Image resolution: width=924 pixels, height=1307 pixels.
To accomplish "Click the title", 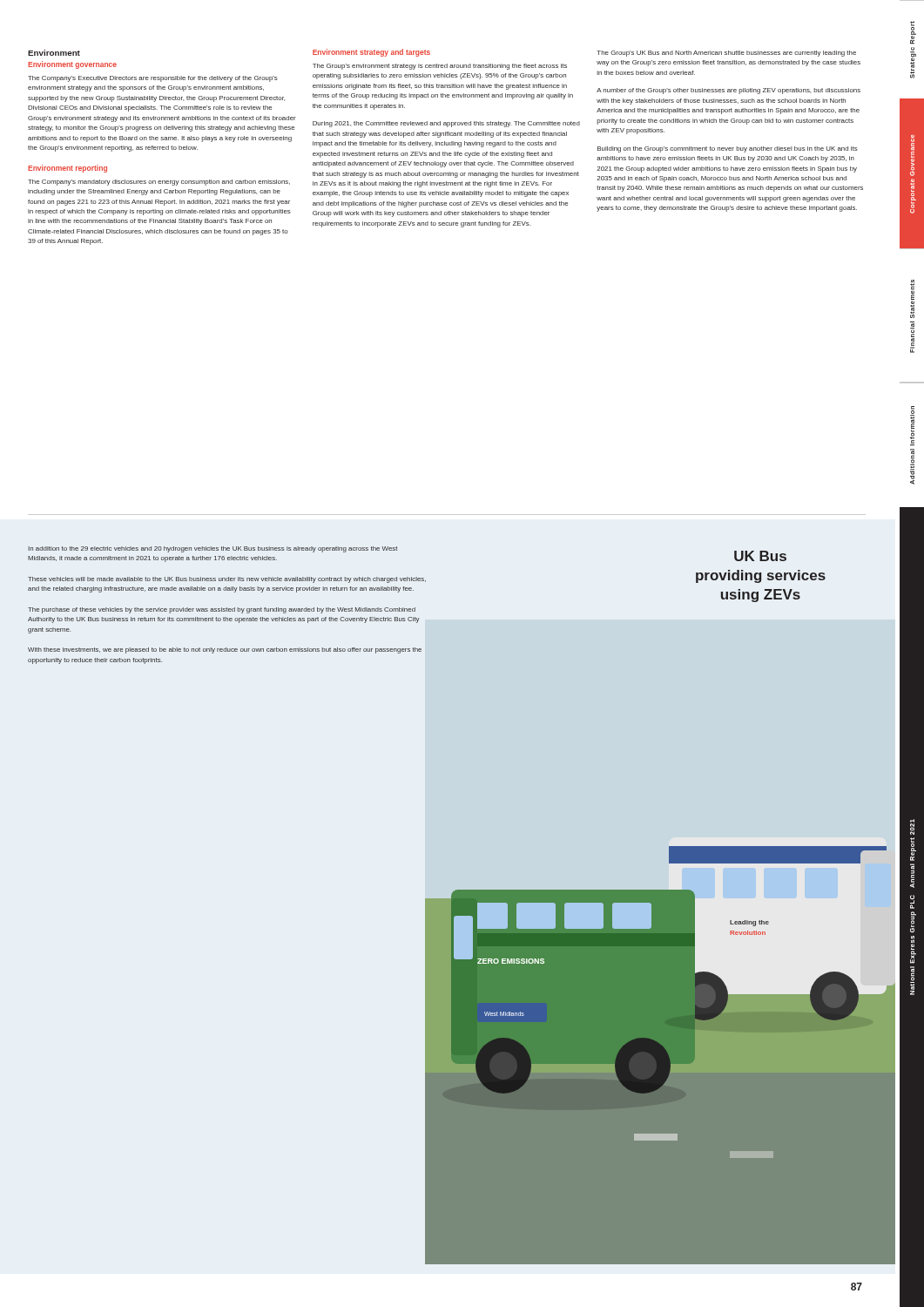I will [x=760, y=576].
